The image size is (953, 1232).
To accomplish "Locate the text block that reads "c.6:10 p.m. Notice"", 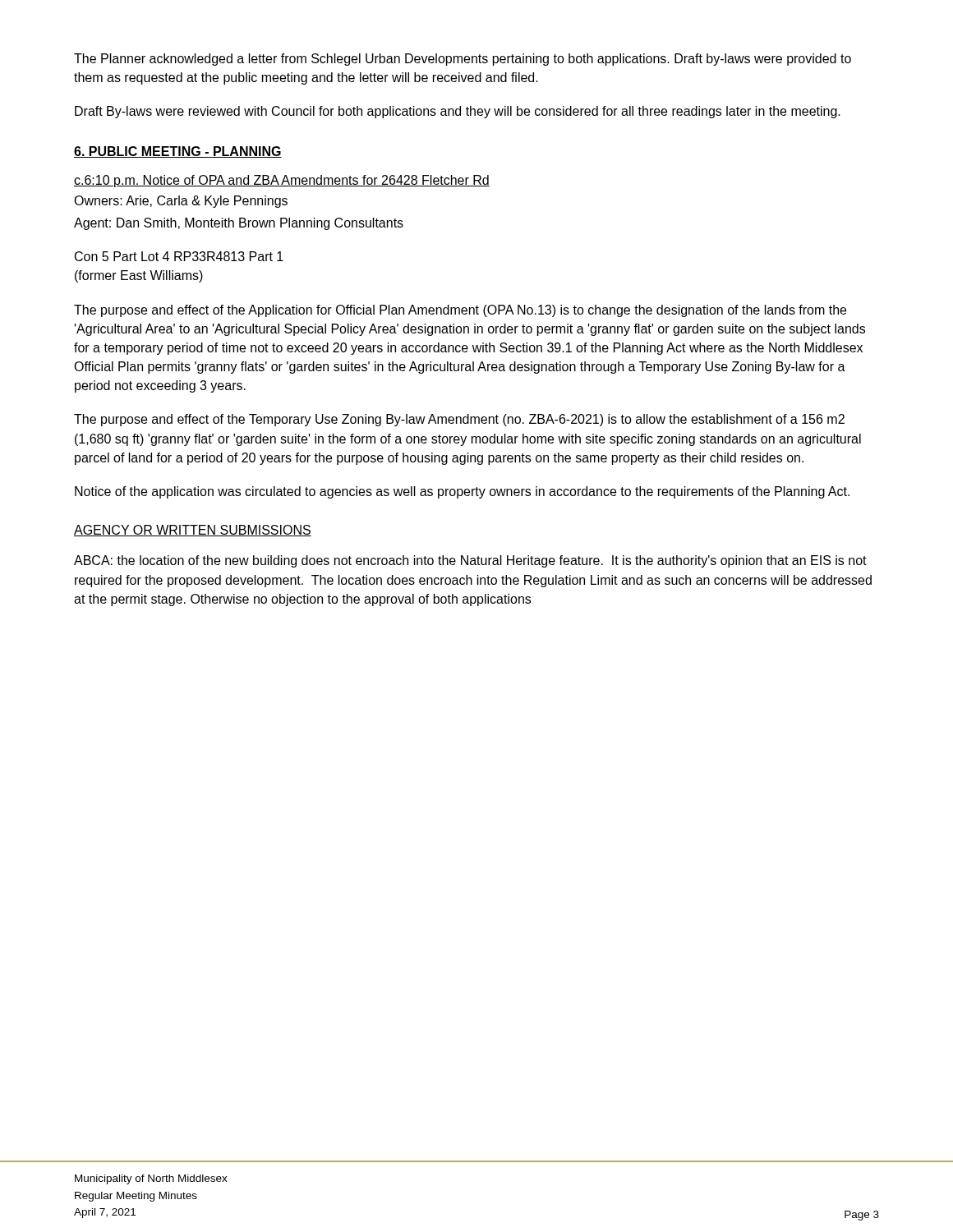I will (x=282, y=180).
